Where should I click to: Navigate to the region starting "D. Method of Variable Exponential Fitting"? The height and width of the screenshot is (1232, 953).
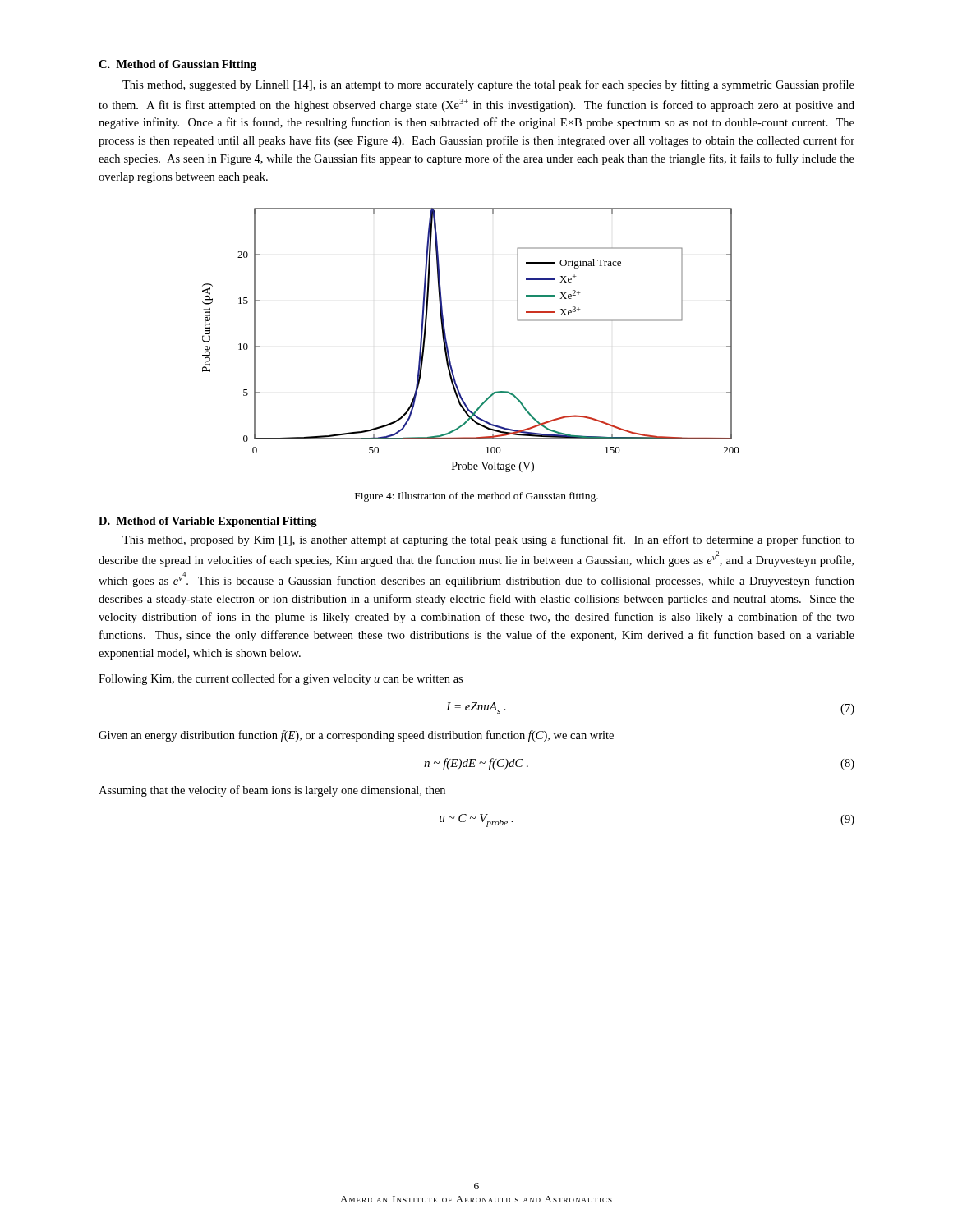(x=208, y=521)
